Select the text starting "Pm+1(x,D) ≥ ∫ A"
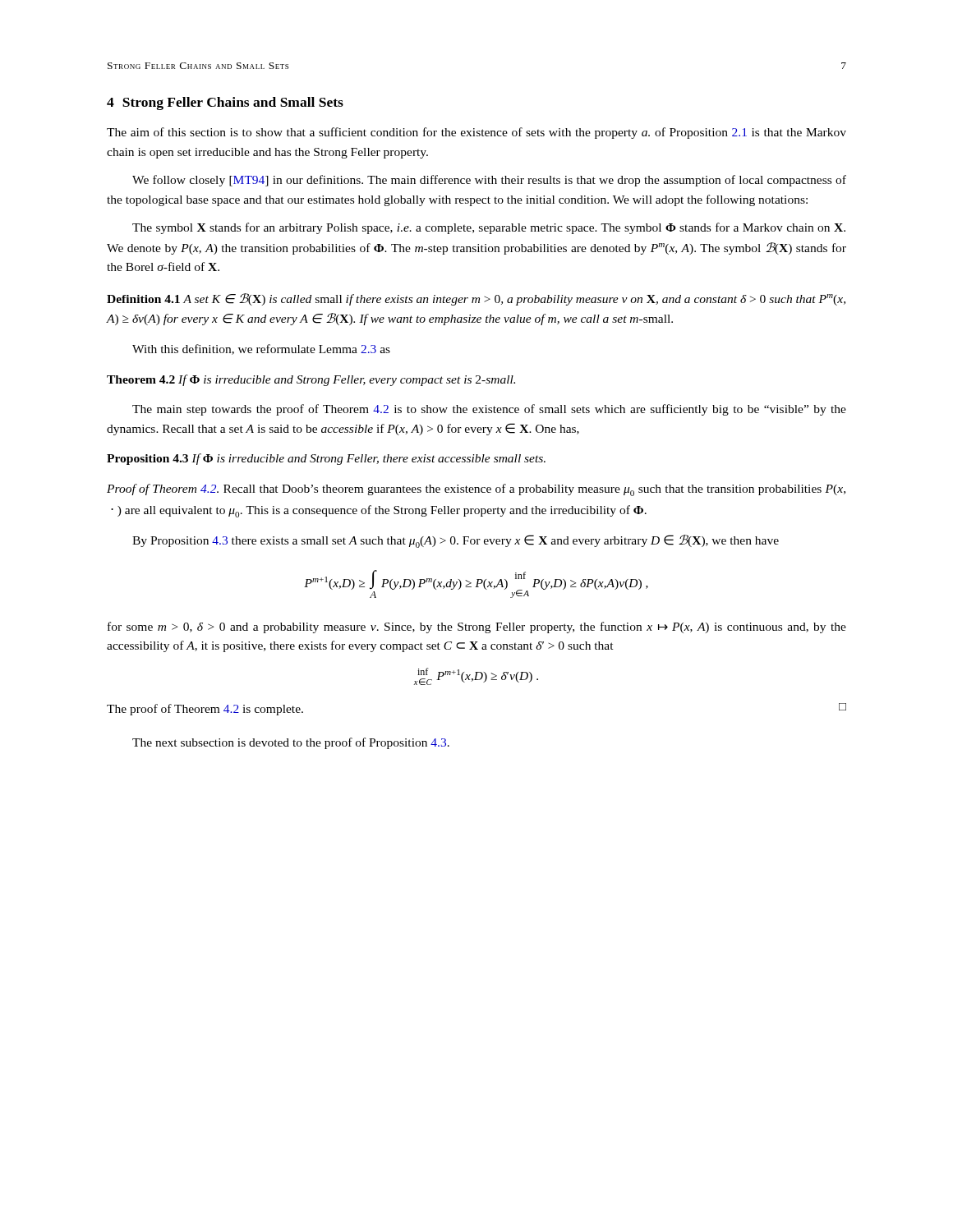 click(476, 584)
